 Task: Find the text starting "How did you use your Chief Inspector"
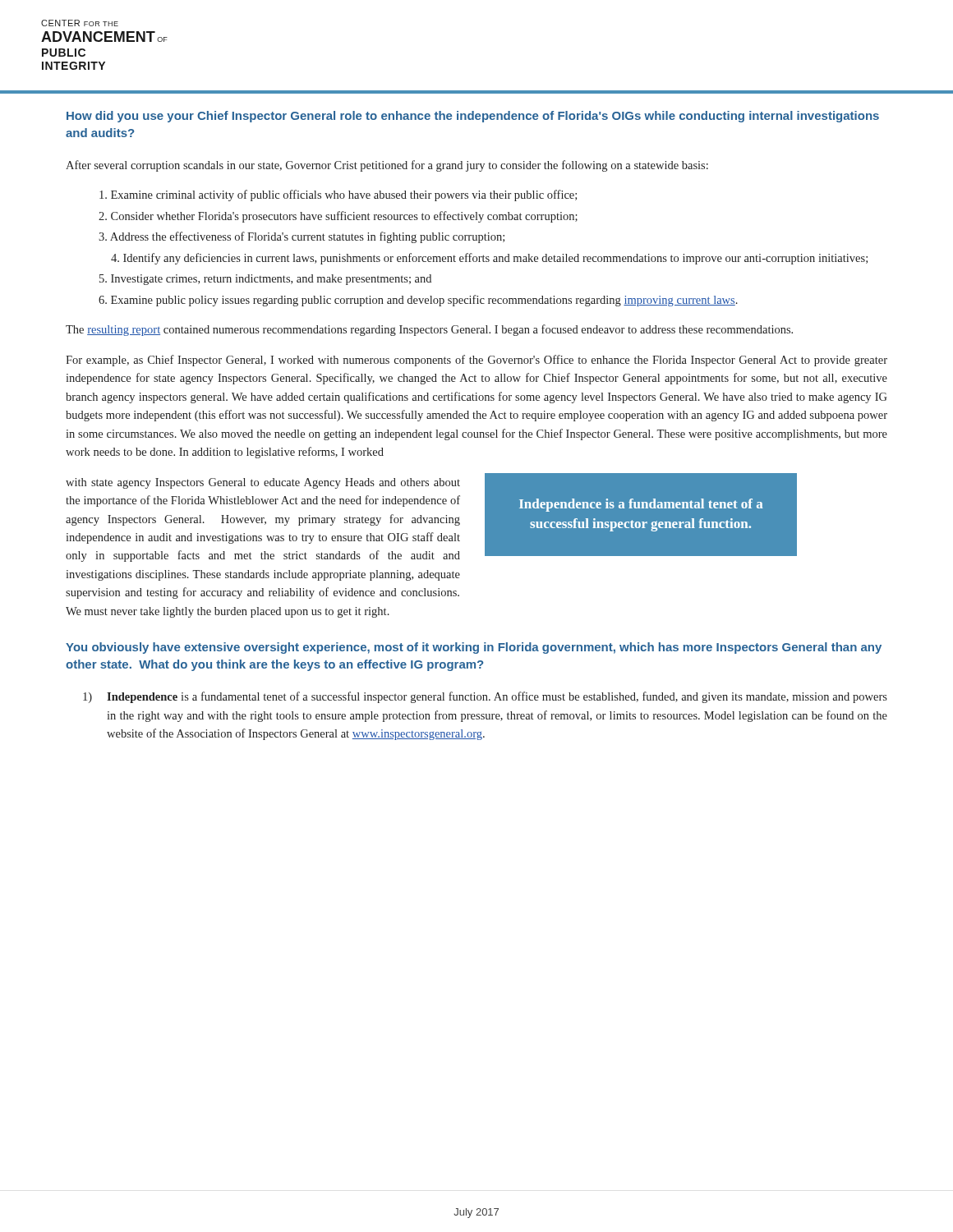[x=473, y=124]
